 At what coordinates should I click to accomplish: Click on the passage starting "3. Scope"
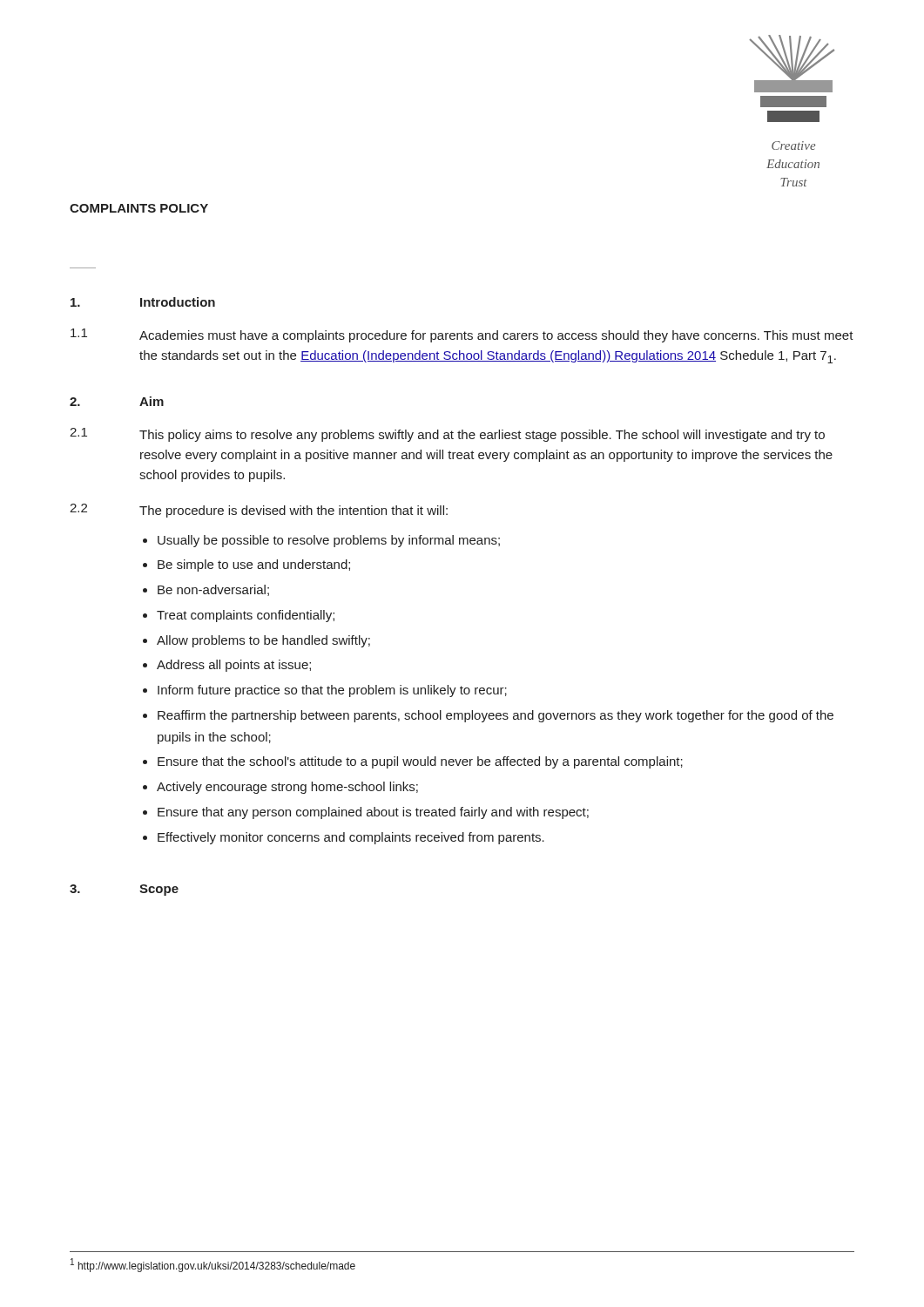73,889
